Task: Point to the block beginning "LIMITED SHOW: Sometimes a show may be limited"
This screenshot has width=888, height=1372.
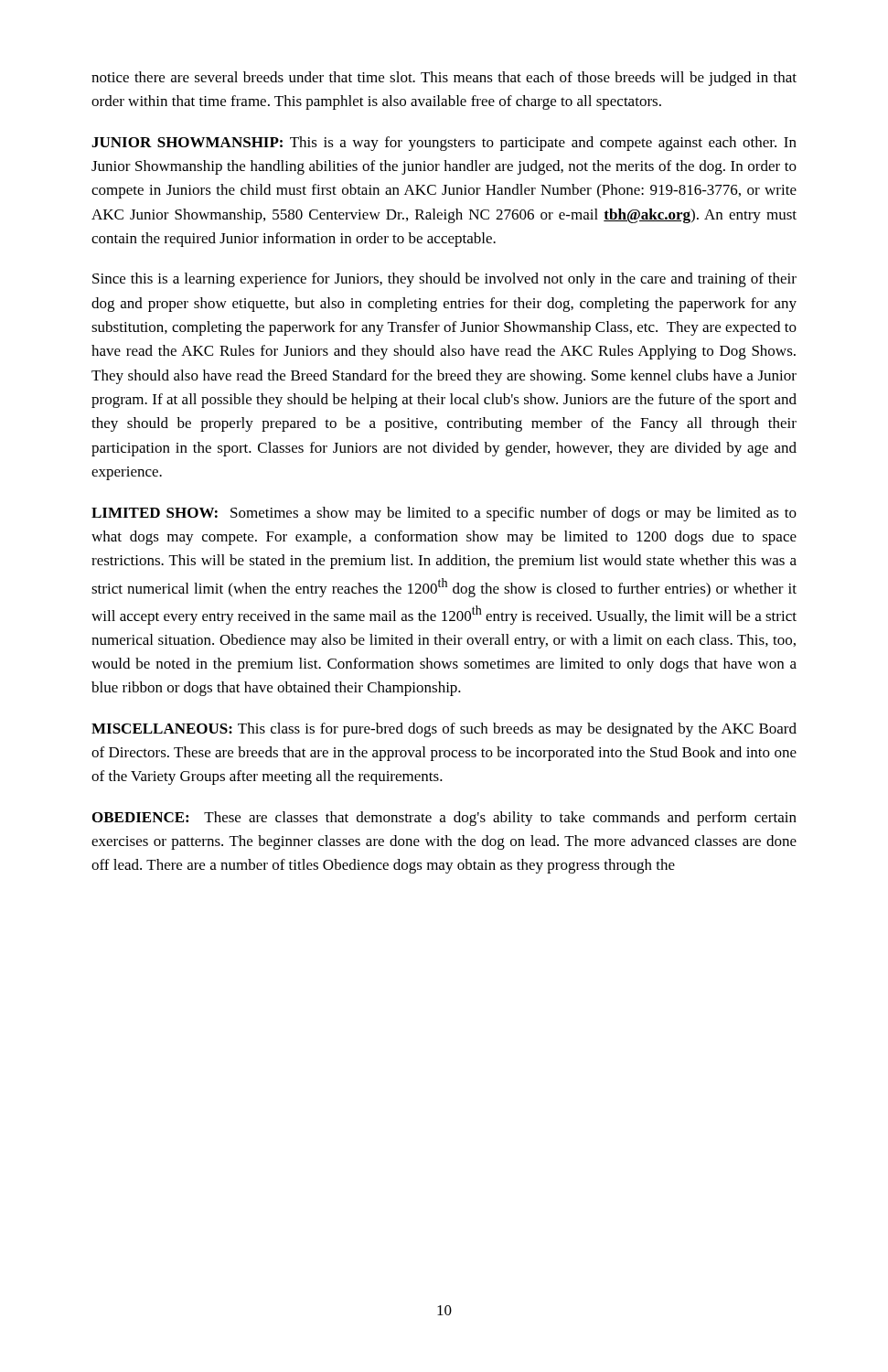Action: point(444,601)
